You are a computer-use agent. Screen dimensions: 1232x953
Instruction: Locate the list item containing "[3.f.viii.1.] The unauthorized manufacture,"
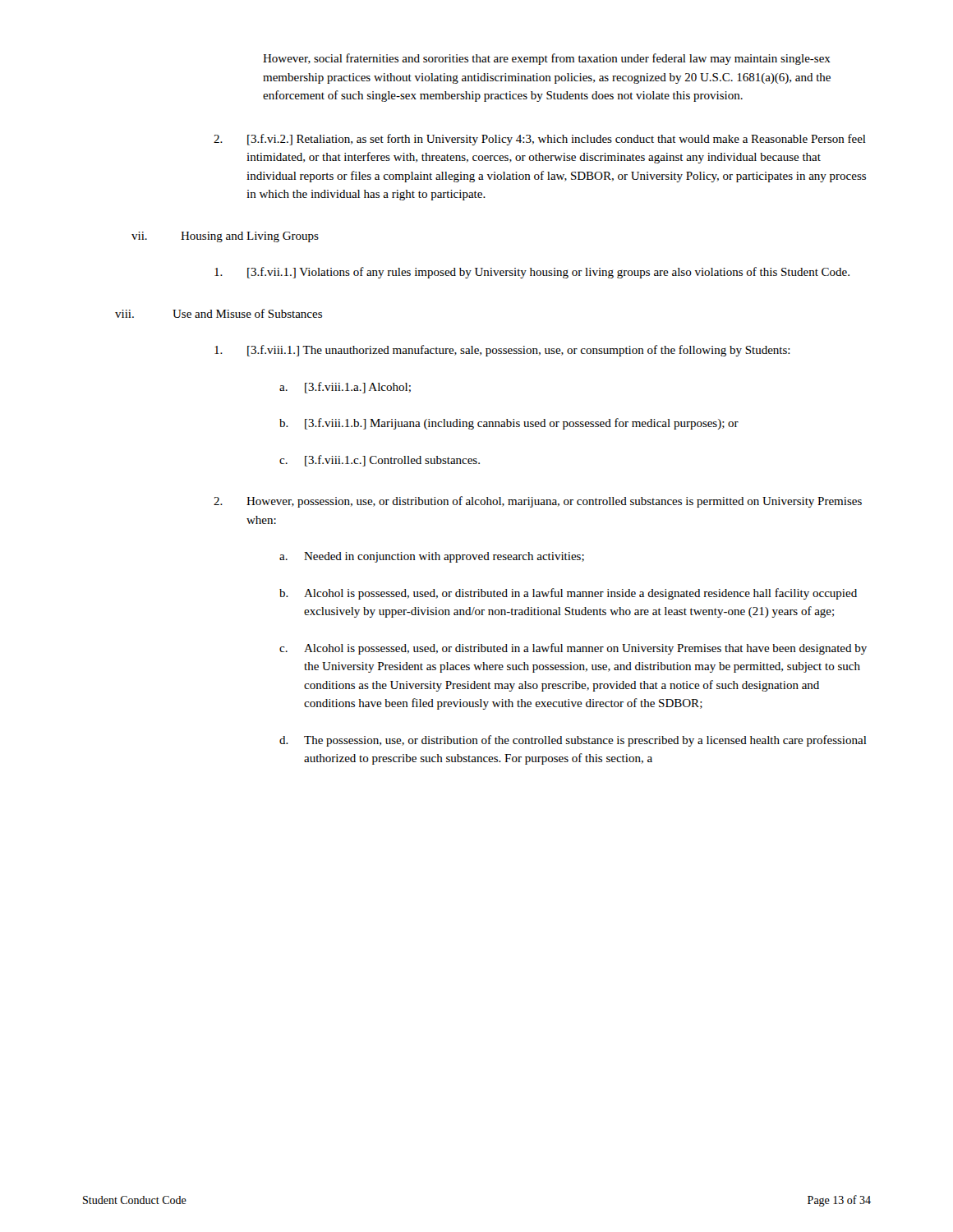click(542, 350)
